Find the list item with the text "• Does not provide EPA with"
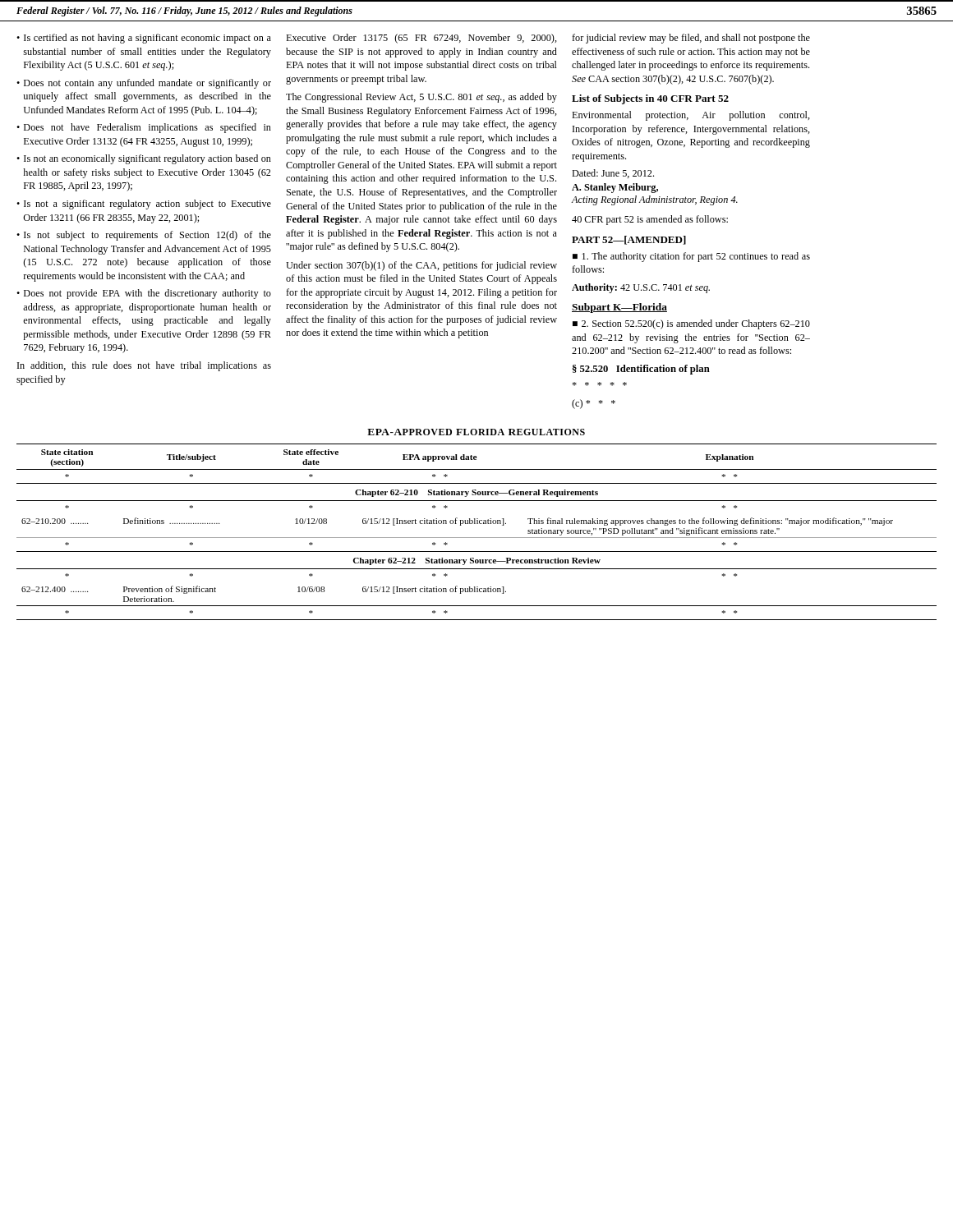This screenshot has height=1232, width=953. pos(144,321)
